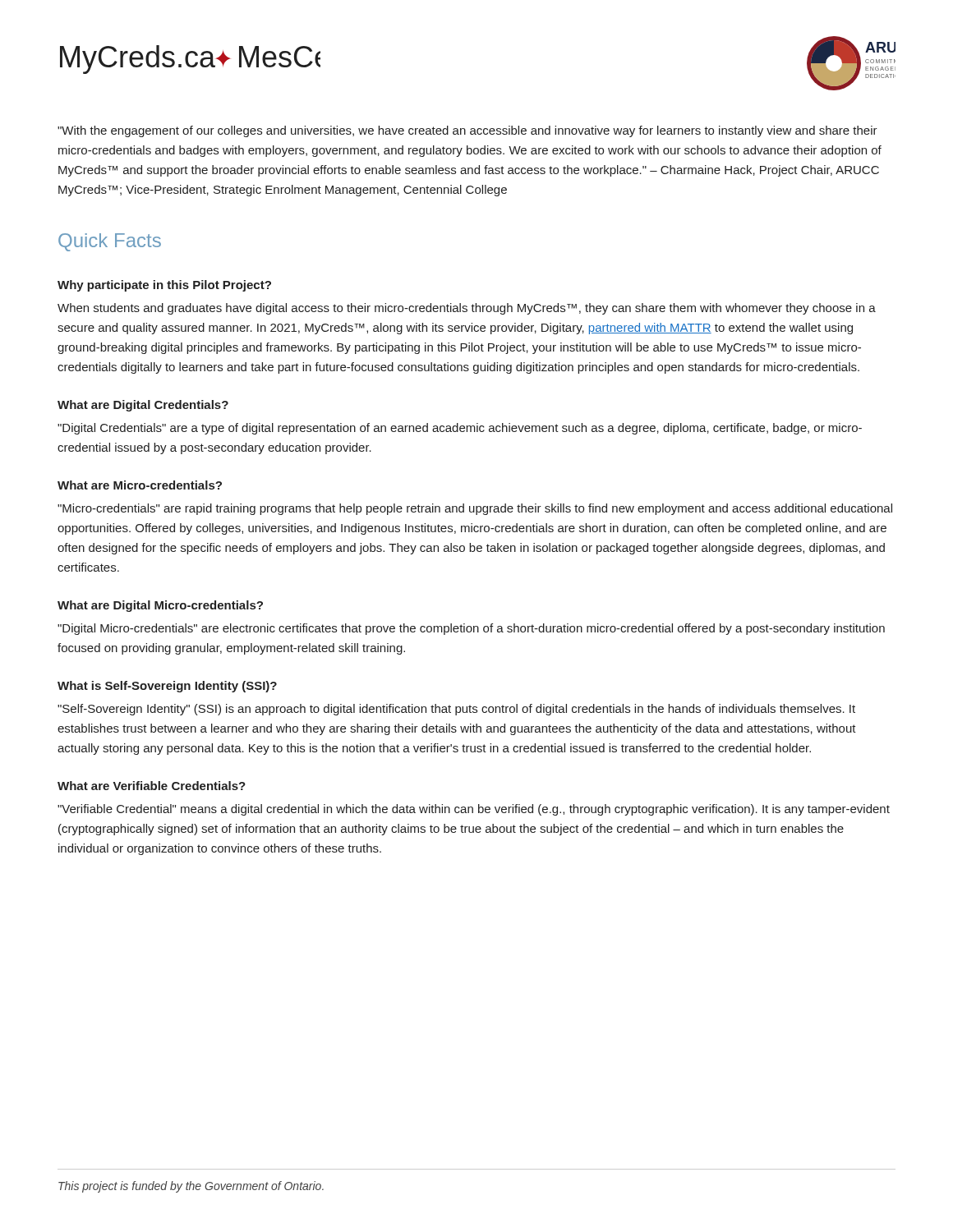Where is the passage that starts ""With the engagement"?
953x1232 pixels.
[469, 160]
